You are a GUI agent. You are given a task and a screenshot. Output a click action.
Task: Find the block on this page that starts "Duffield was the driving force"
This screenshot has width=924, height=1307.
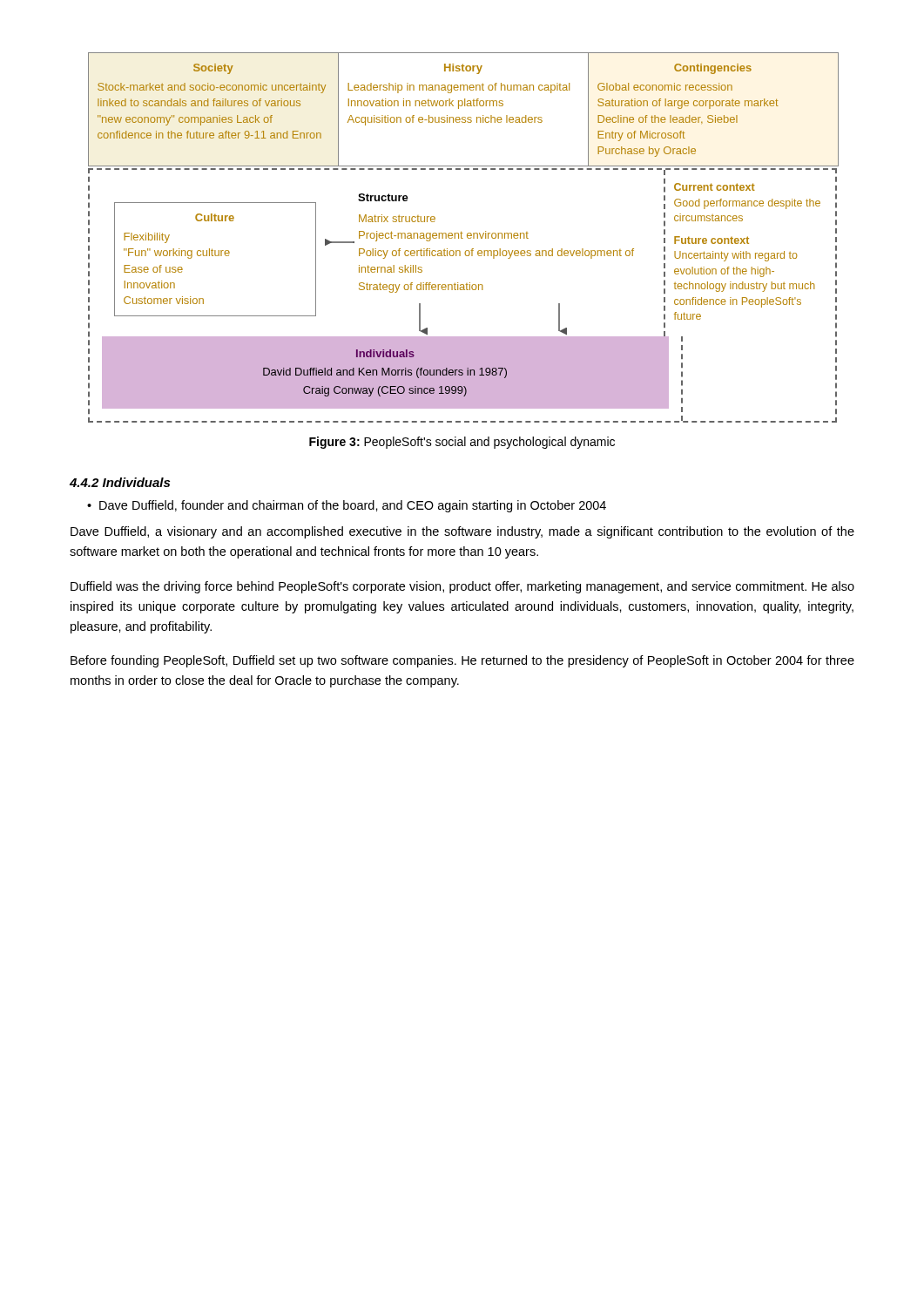tap(462, 606)
